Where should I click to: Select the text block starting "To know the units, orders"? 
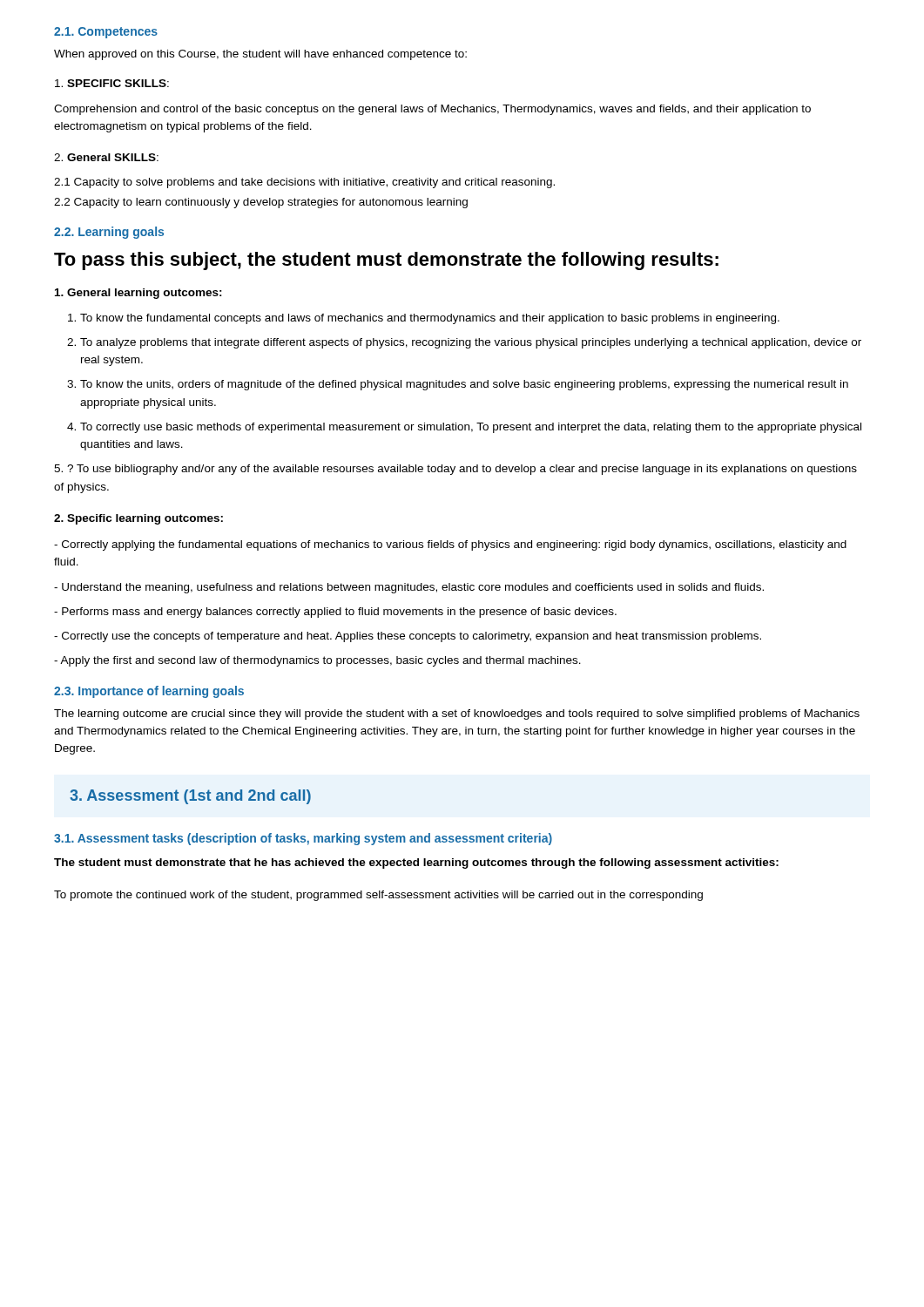pyautogui.click(x=464, y=393)
